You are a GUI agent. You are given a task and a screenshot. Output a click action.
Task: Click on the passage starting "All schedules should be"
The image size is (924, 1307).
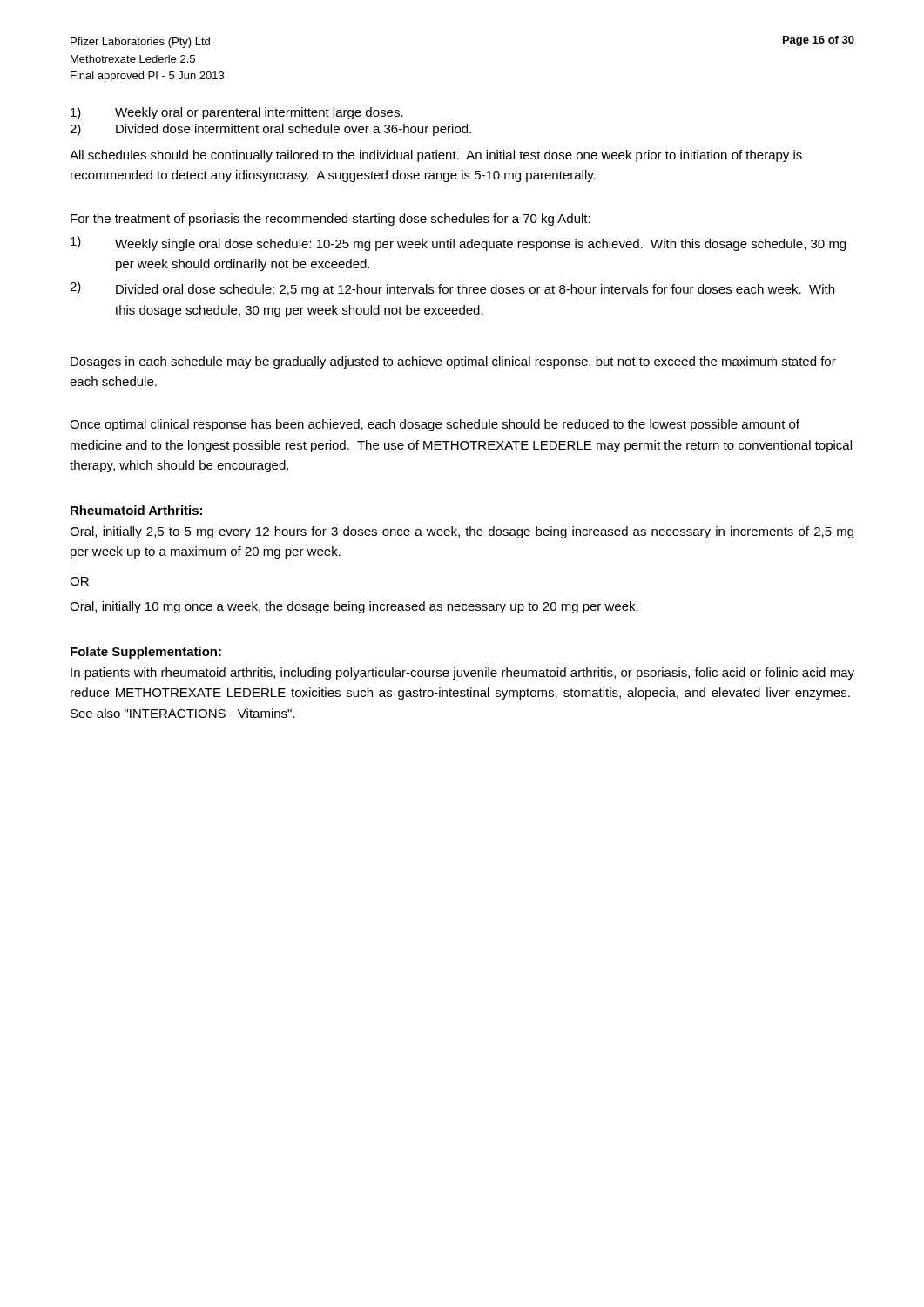click(436, 165)
